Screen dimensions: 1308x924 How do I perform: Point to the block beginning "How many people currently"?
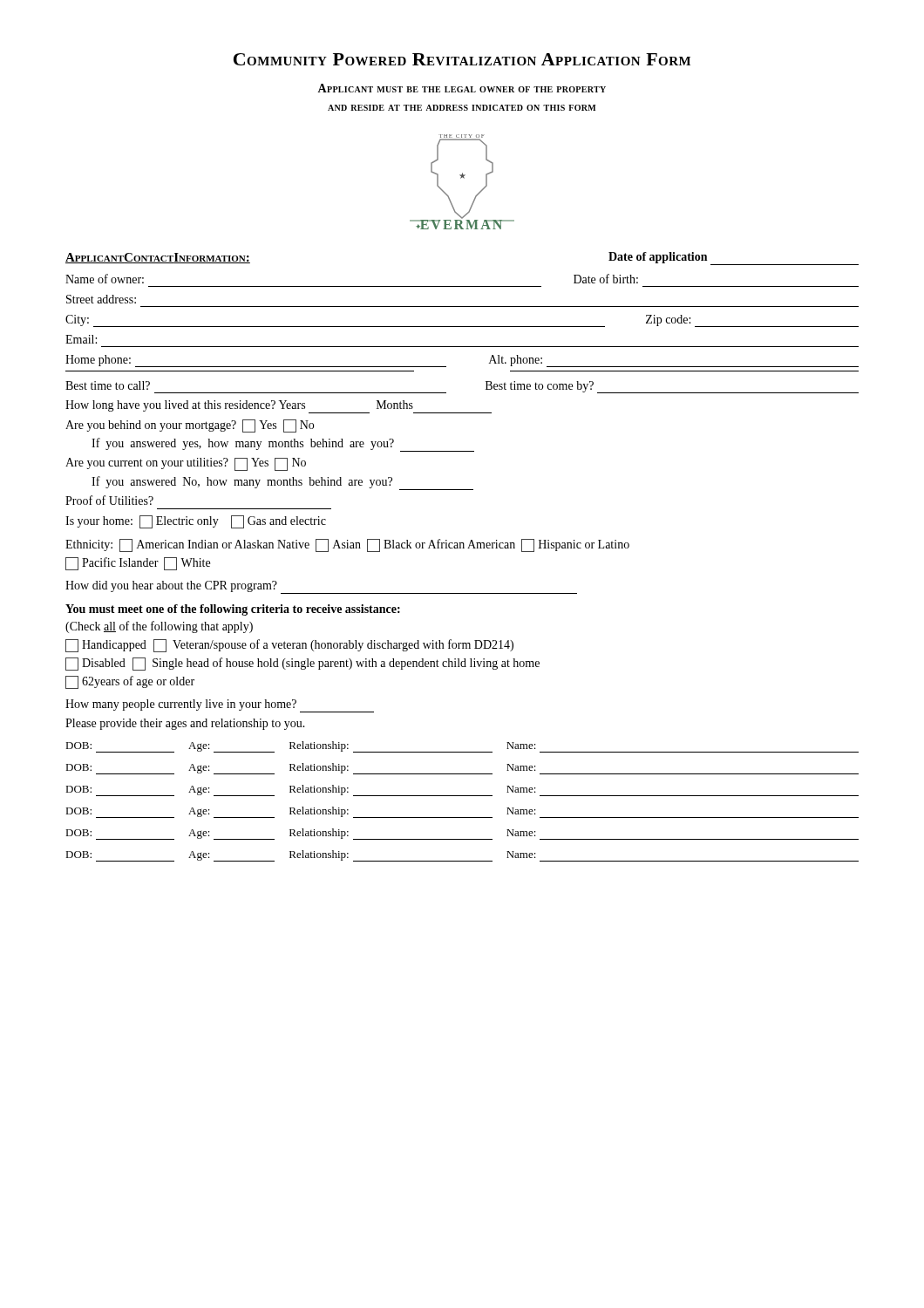pyautogui.click(x=220, y=705)
